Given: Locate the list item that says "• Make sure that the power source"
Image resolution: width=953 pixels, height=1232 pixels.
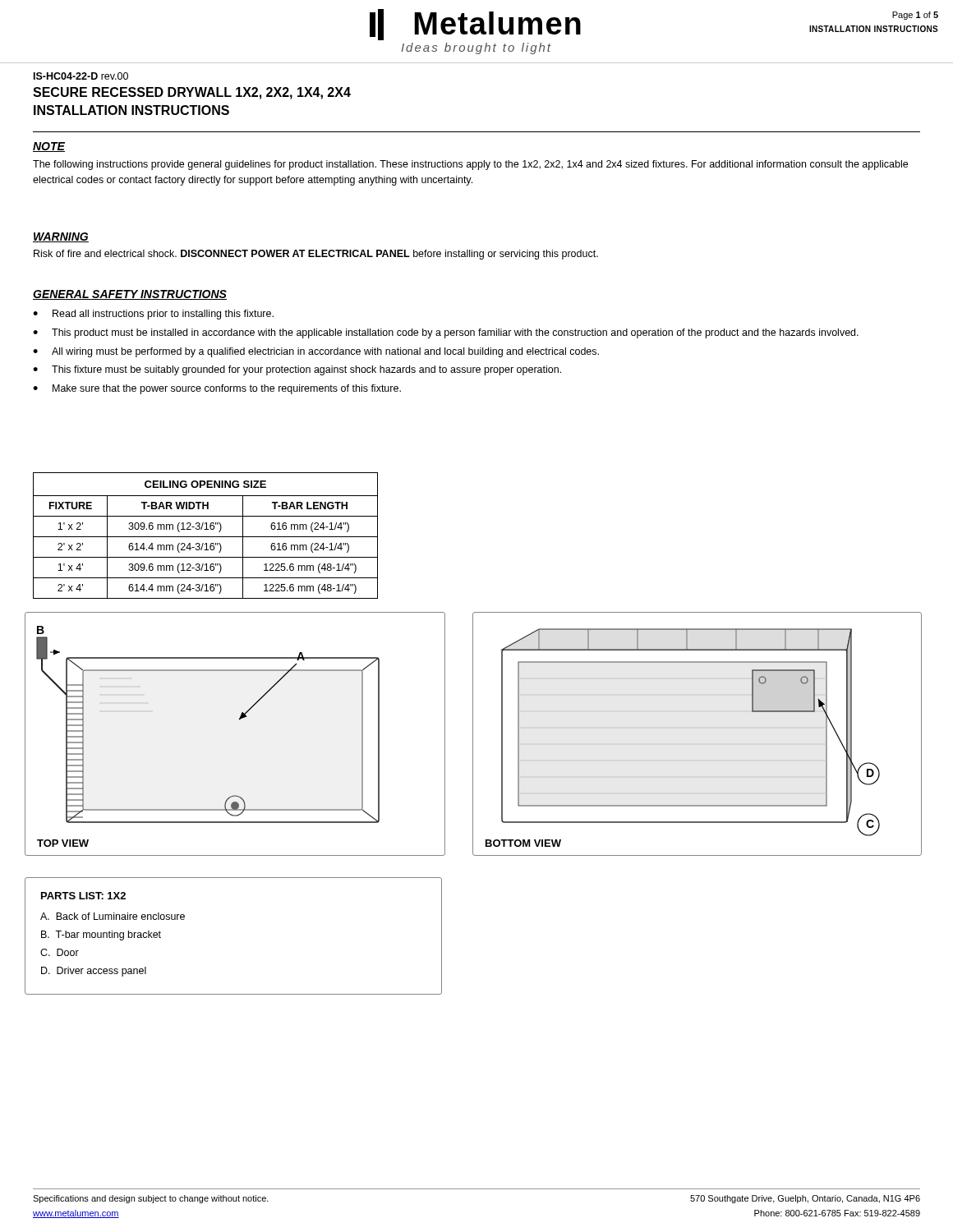Looking at the screenshot, I should tap(217, 389).
